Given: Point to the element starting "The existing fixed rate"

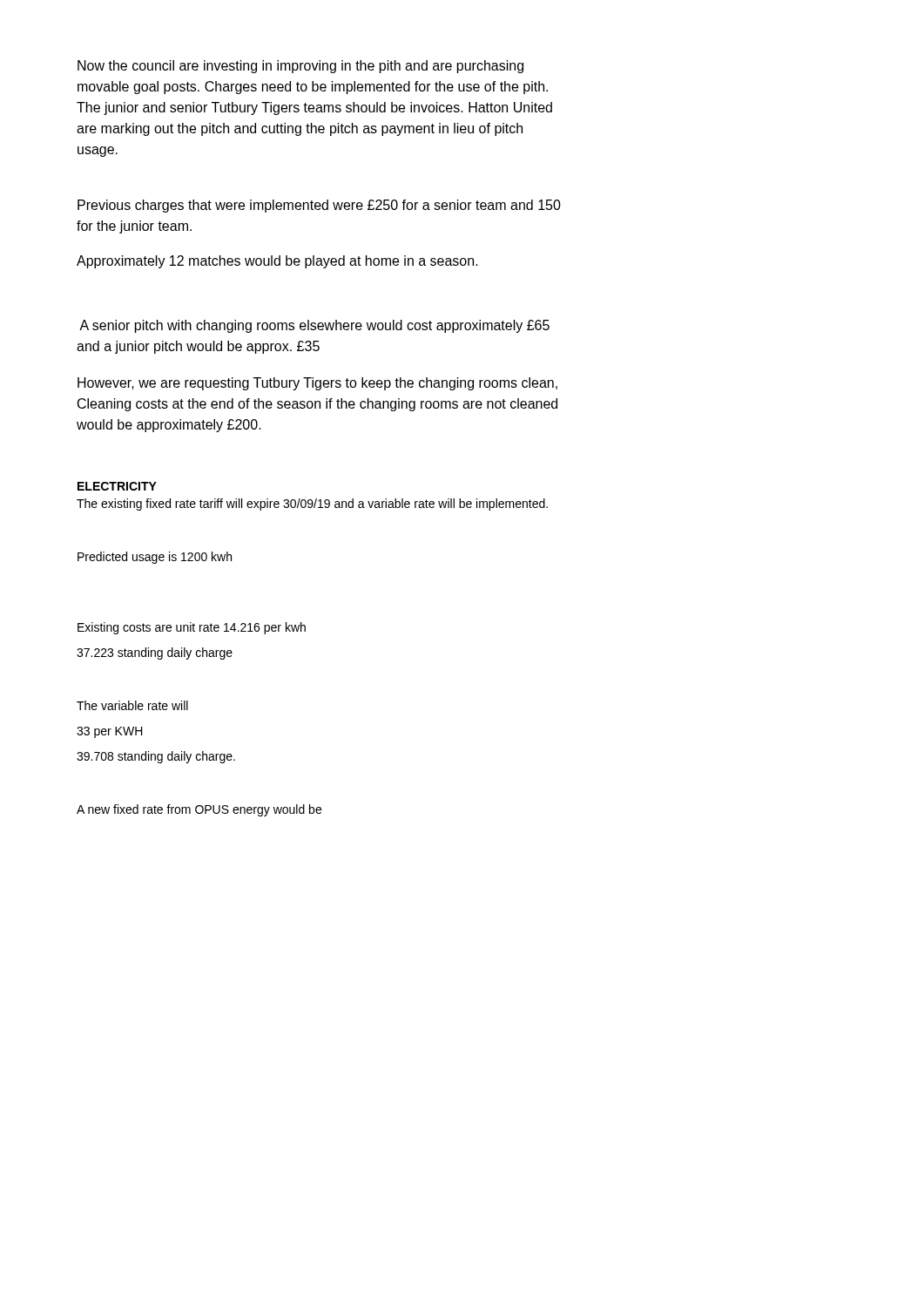Looking at the screenshot, I should (x=462, y=504).
